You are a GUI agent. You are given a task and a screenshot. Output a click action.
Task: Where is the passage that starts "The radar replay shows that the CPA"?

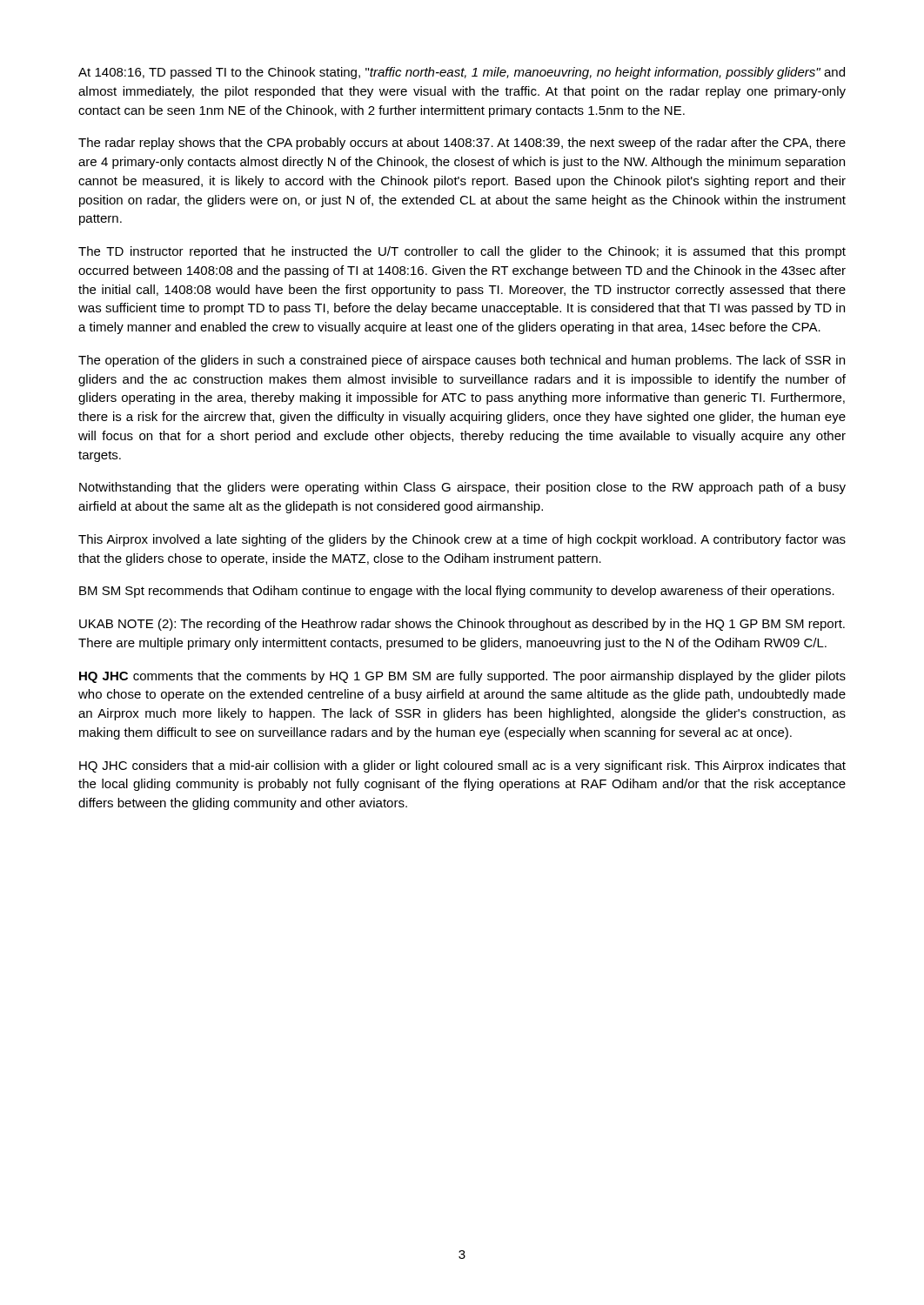(462, 180)
